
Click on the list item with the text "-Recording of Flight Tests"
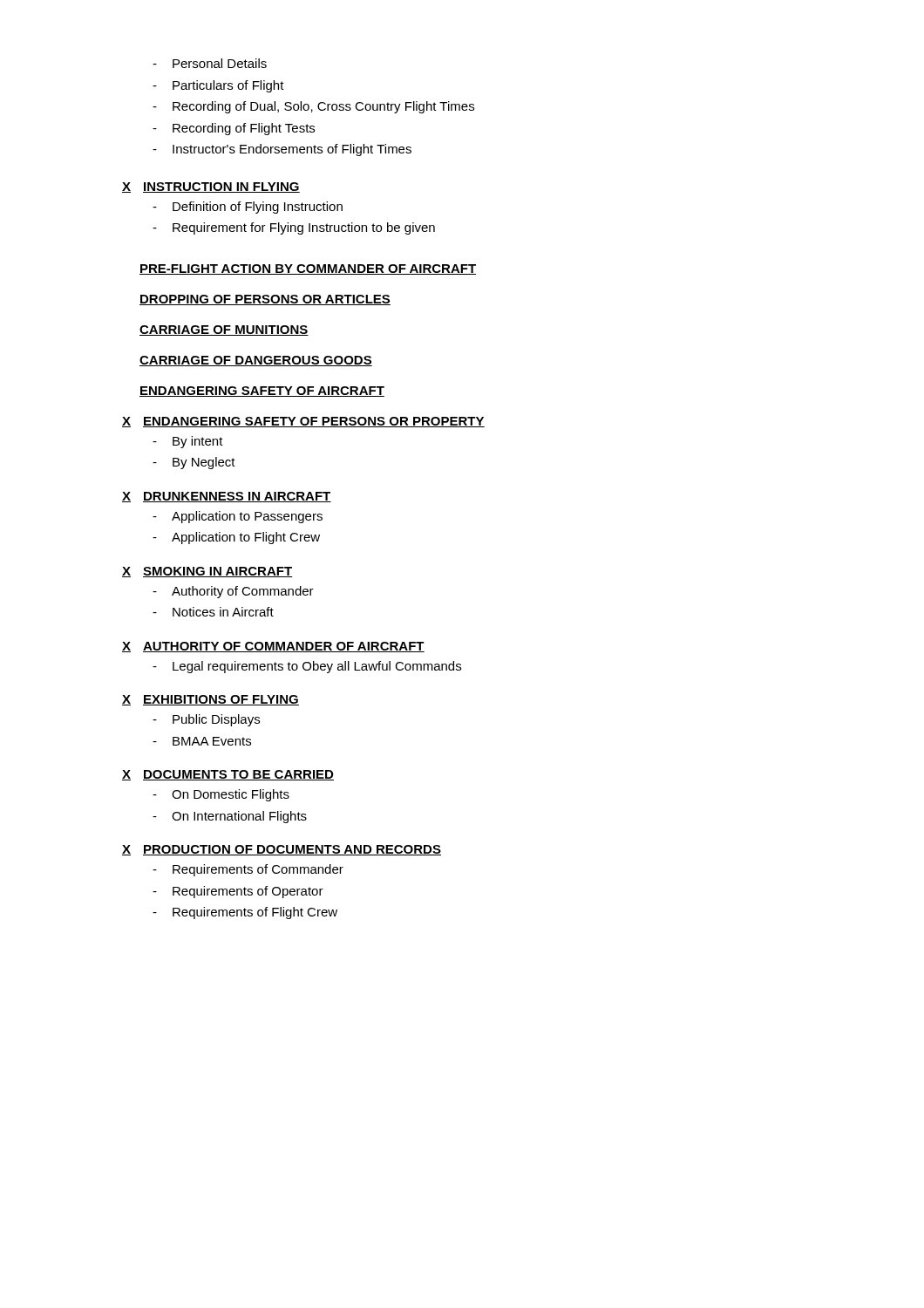234,128
